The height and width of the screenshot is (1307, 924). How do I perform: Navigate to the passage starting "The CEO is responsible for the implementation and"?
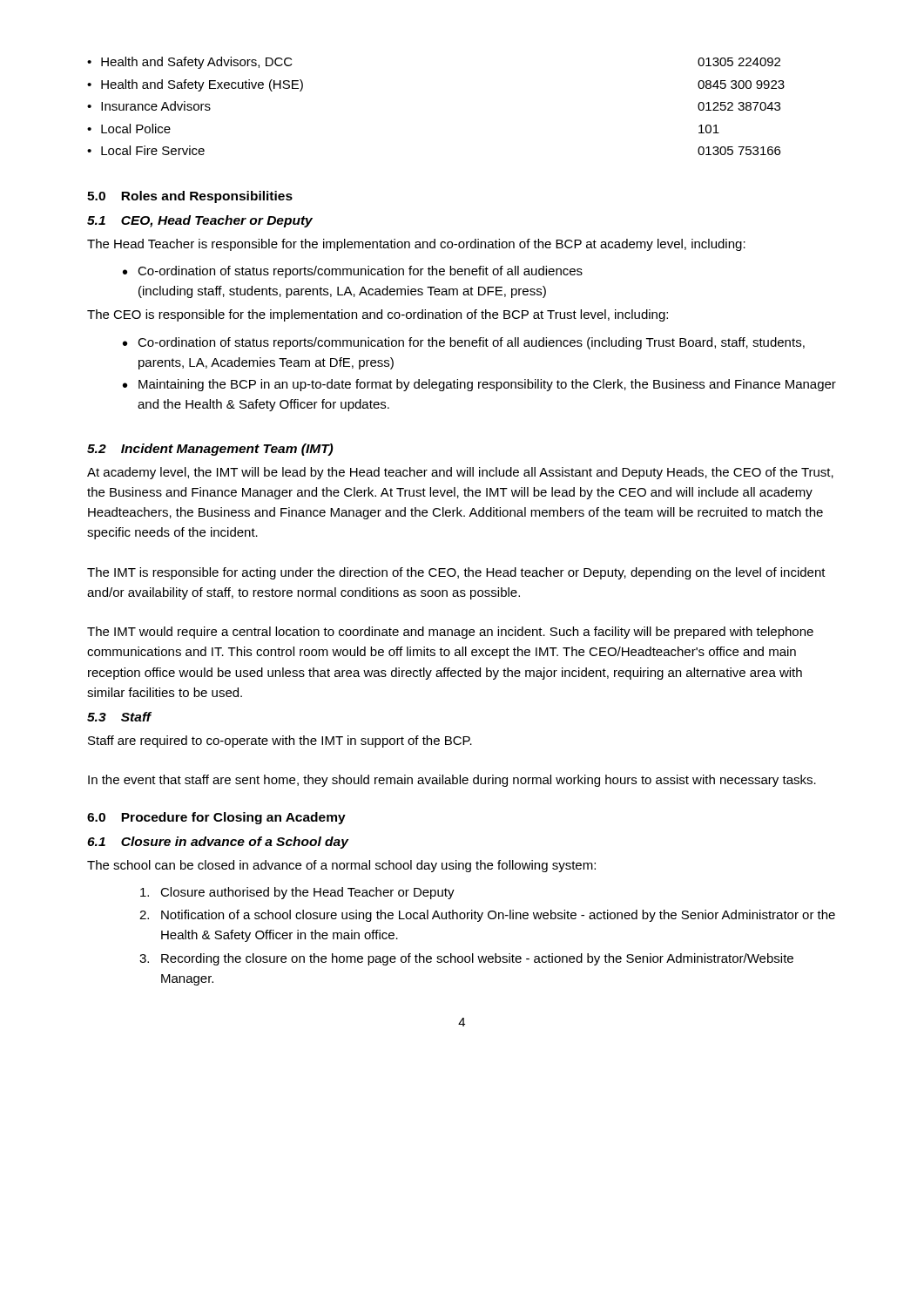[378, 314]
